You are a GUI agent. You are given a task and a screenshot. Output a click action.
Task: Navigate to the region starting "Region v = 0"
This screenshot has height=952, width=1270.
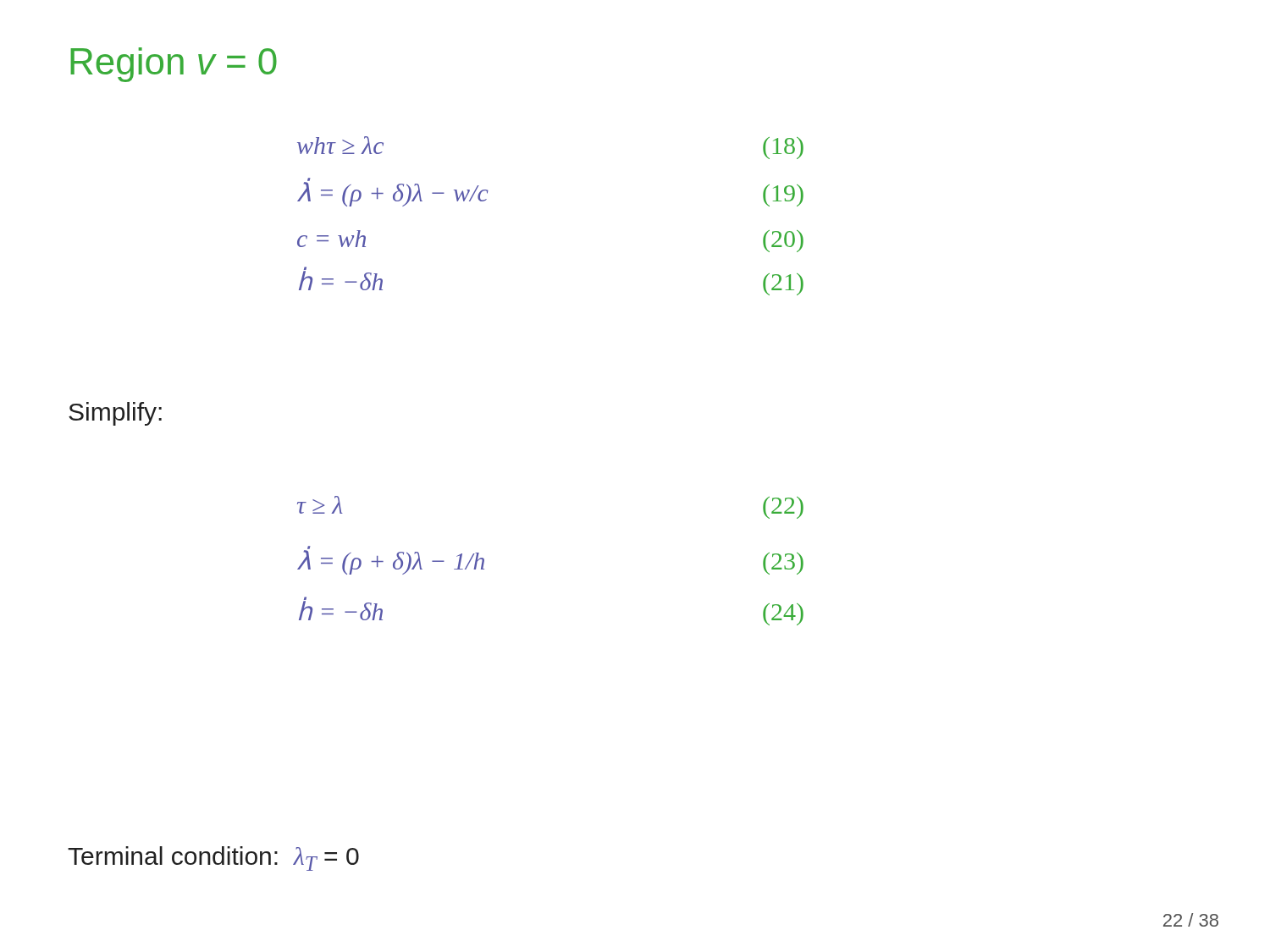click(173, 61)
